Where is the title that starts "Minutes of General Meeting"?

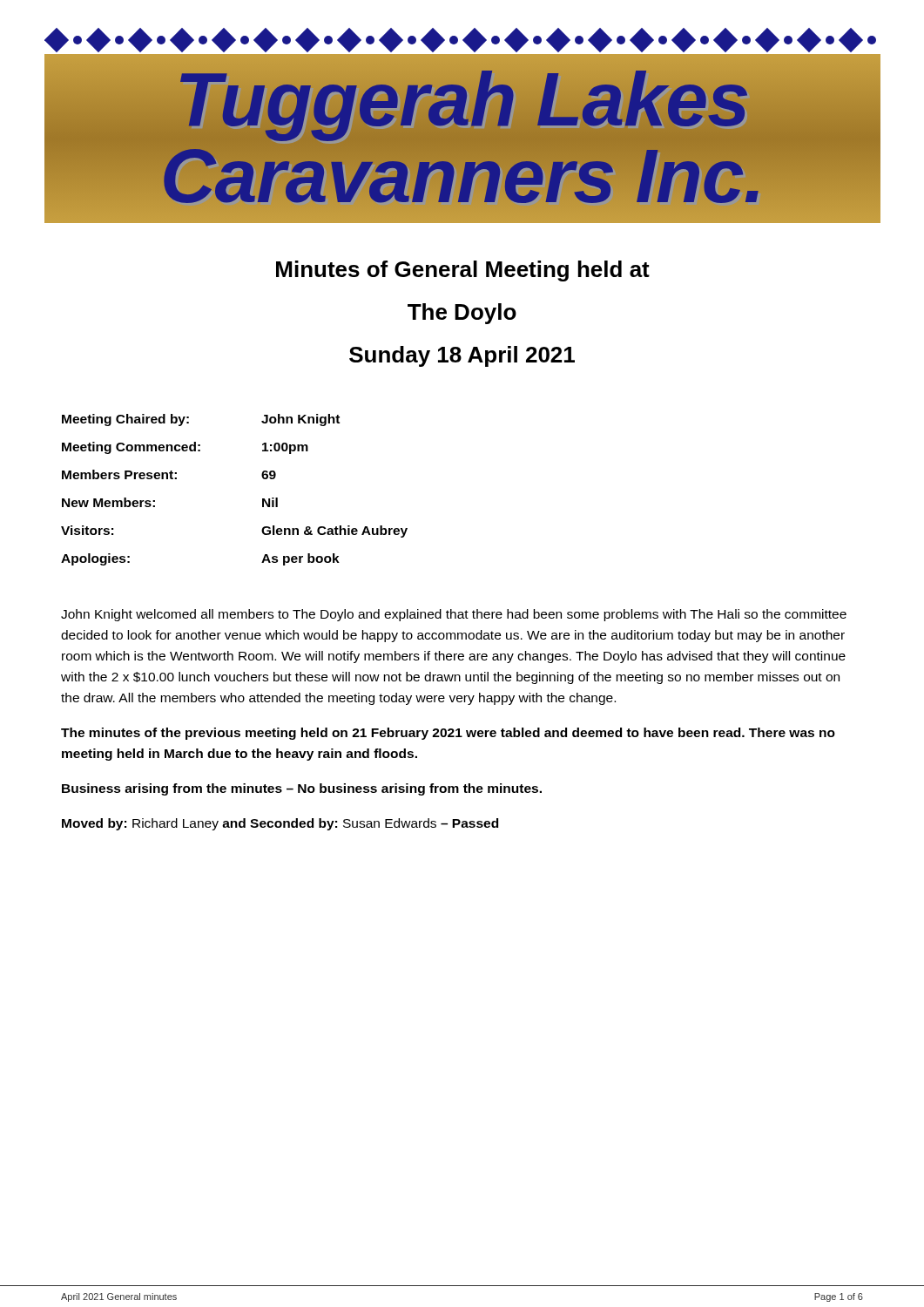[462, 270]
